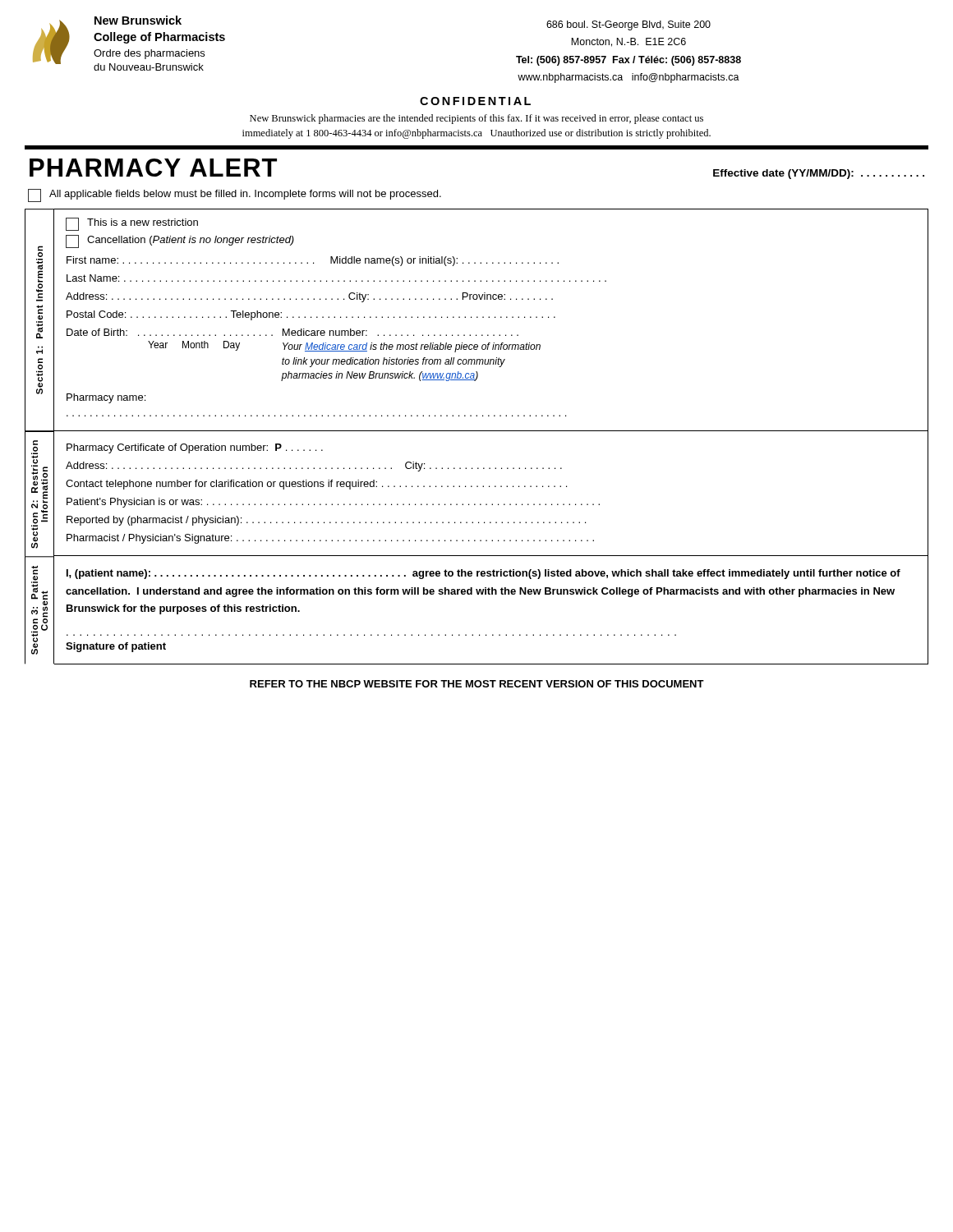Image resolution: width=953 pixels, height=1232 pixels.
Task: Click on the list item containing "Cancellation (Patient is no longer"
Action: [x=180, y=241]
